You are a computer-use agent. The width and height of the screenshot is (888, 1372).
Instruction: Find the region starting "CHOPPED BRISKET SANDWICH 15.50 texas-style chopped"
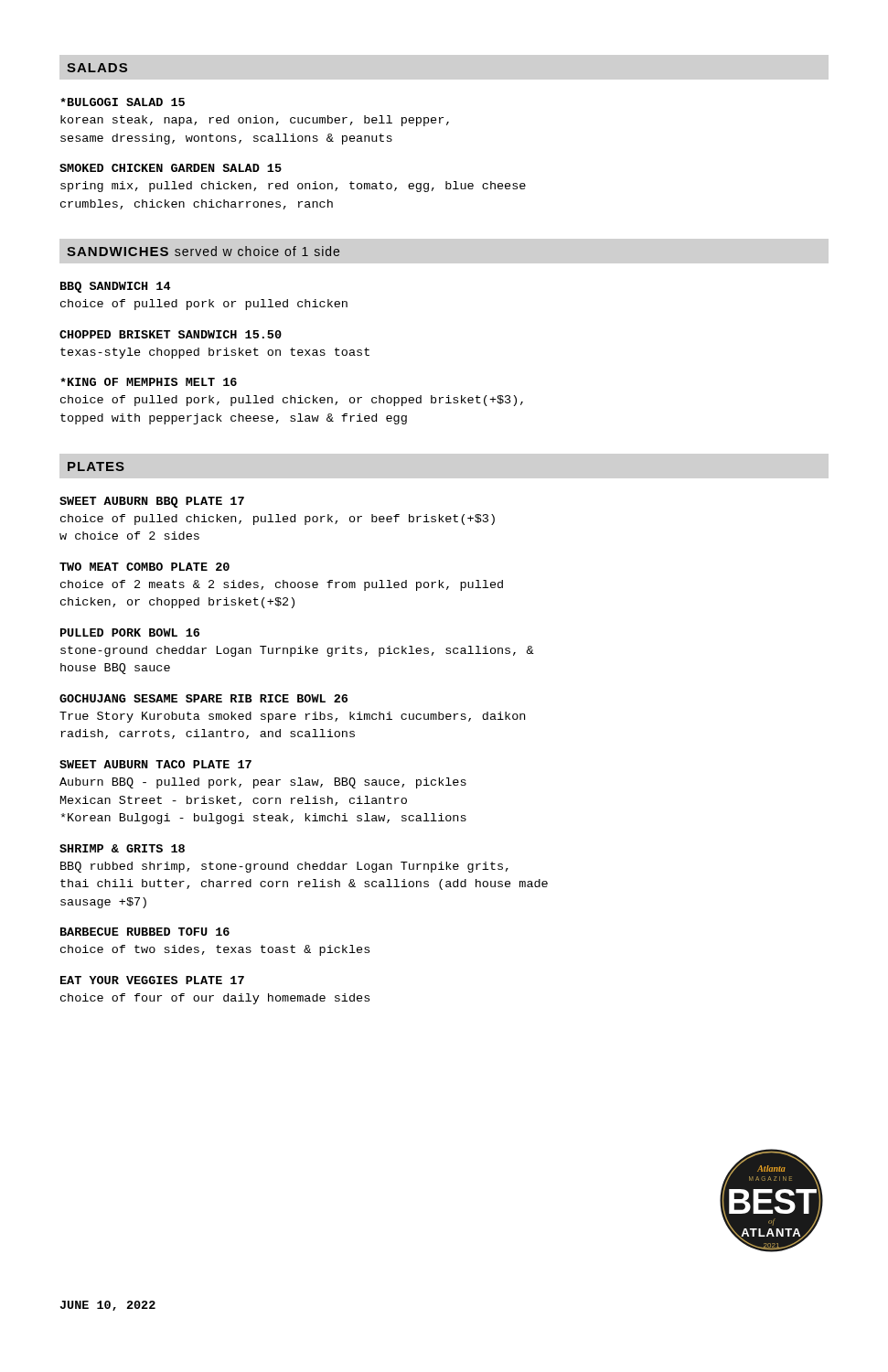171,334
